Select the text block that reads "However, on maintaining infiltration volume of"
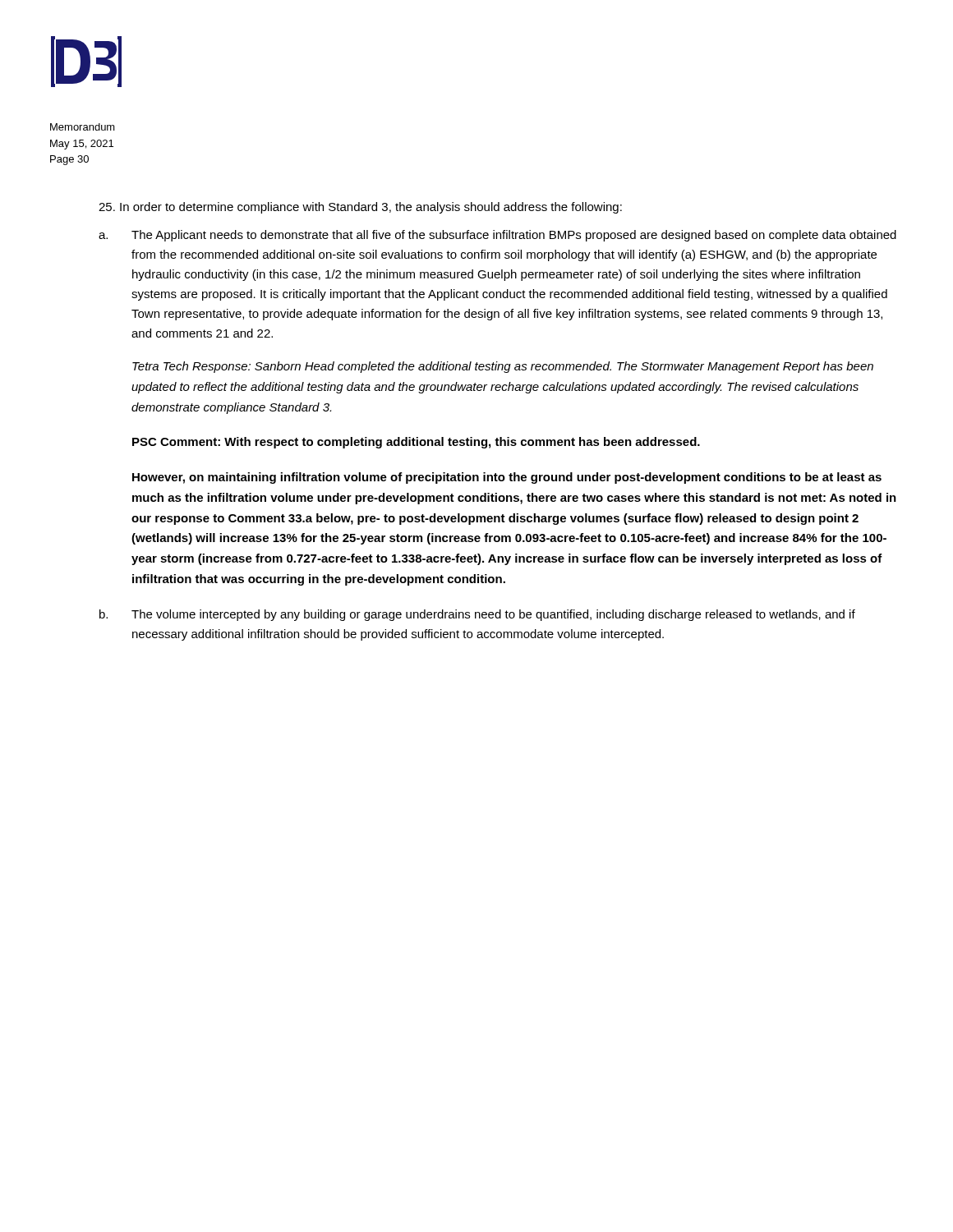This screenshot has height=1232, width=953. 514,528
